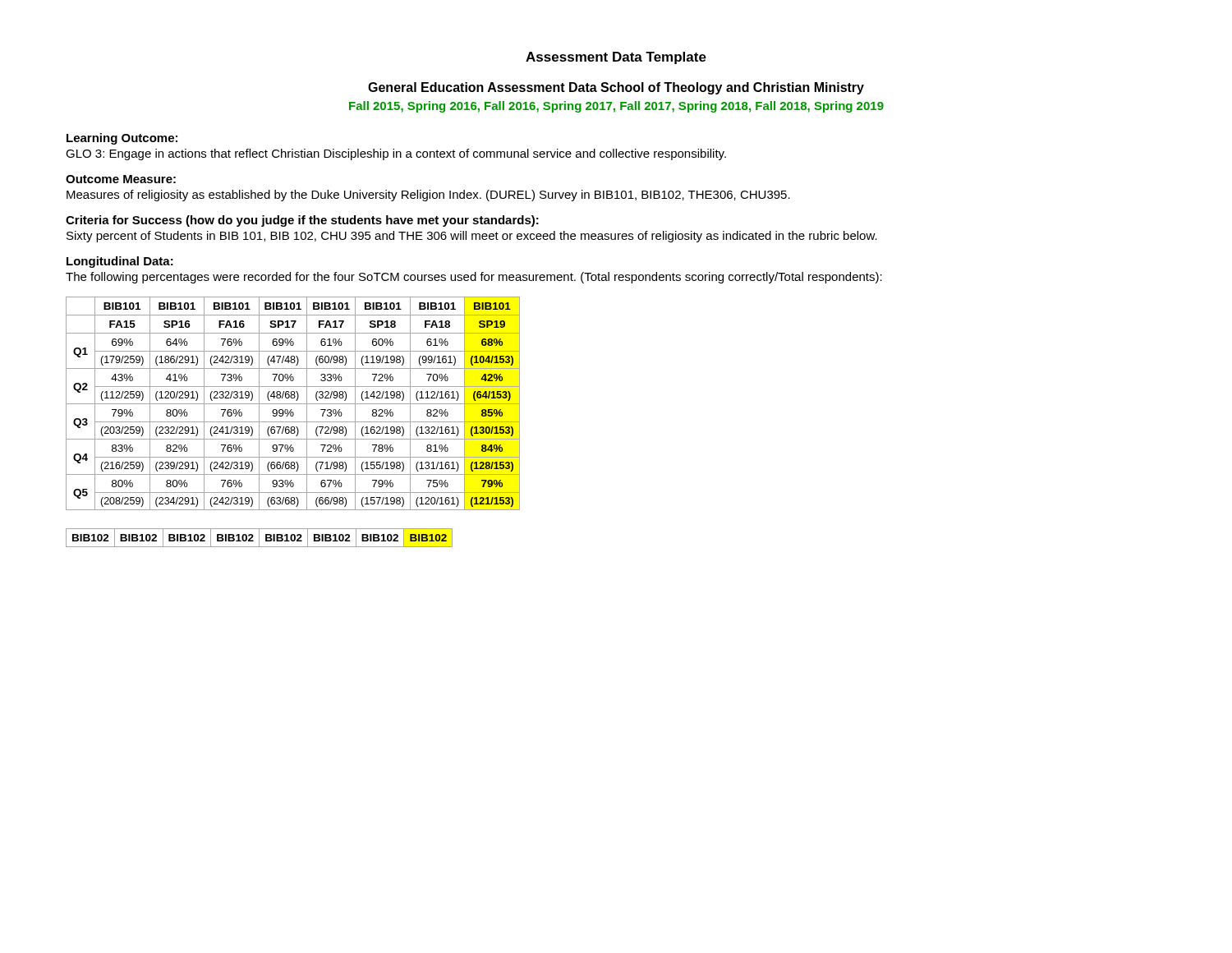Find the table that mentions "69%"

[616, 403]
